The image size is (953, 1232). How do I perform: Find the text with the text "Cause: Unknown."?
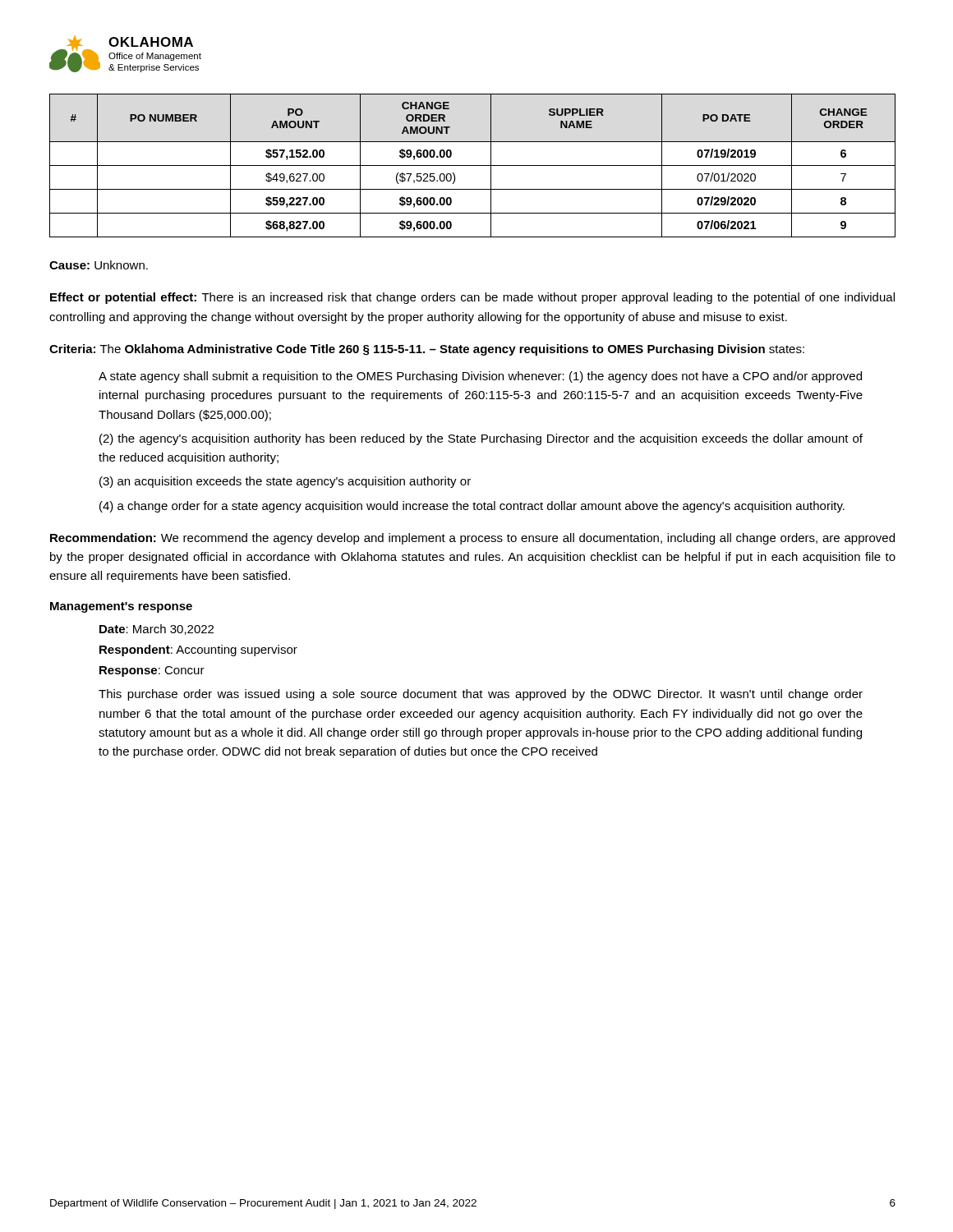coord(99,265)
